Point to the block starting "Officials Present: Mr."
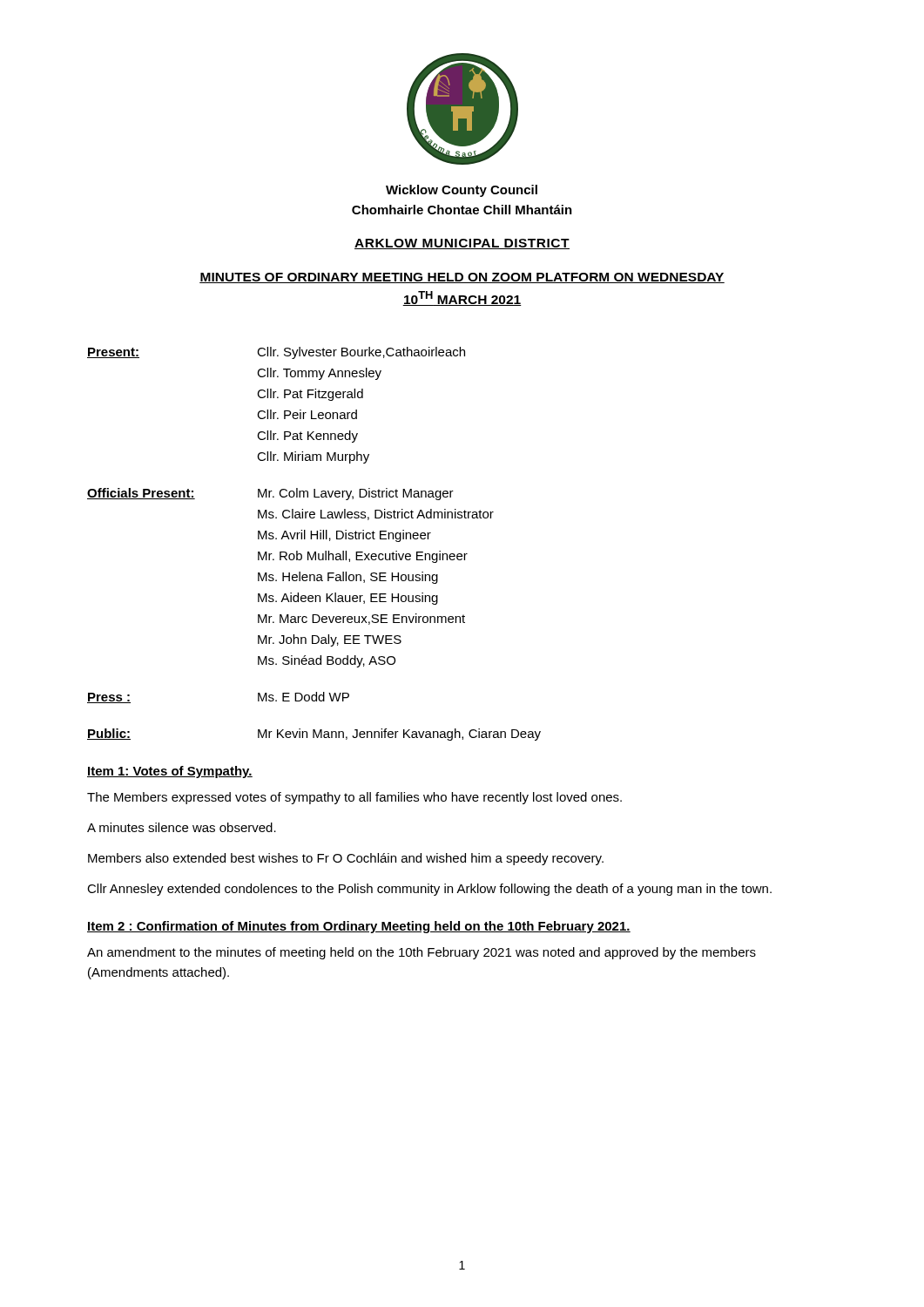Viewport: 924px width, 1307px height. click(x=270, y=494)
